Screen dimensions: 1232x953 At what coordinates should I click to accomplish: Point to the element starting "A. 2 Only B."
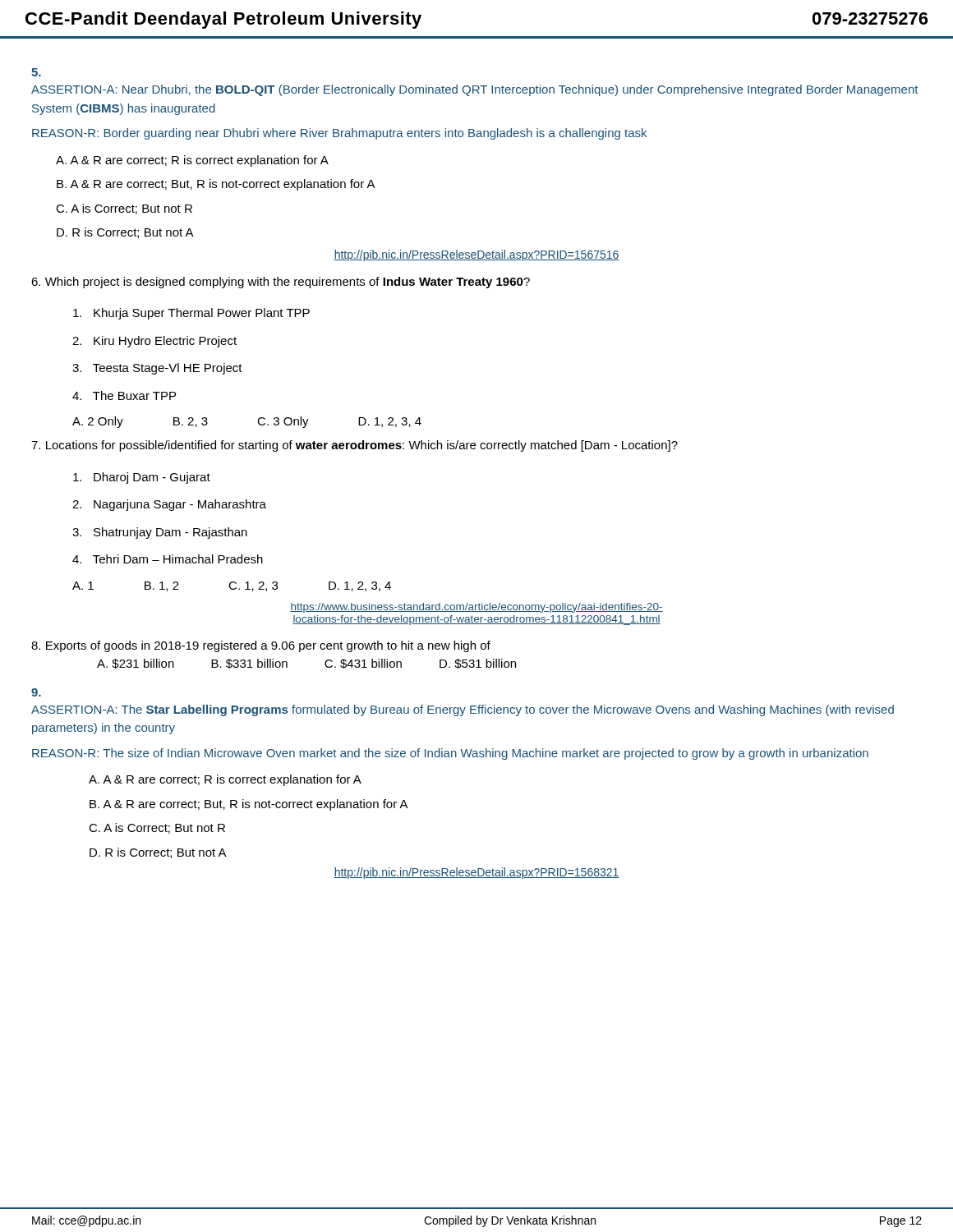(x=247, y=421)
